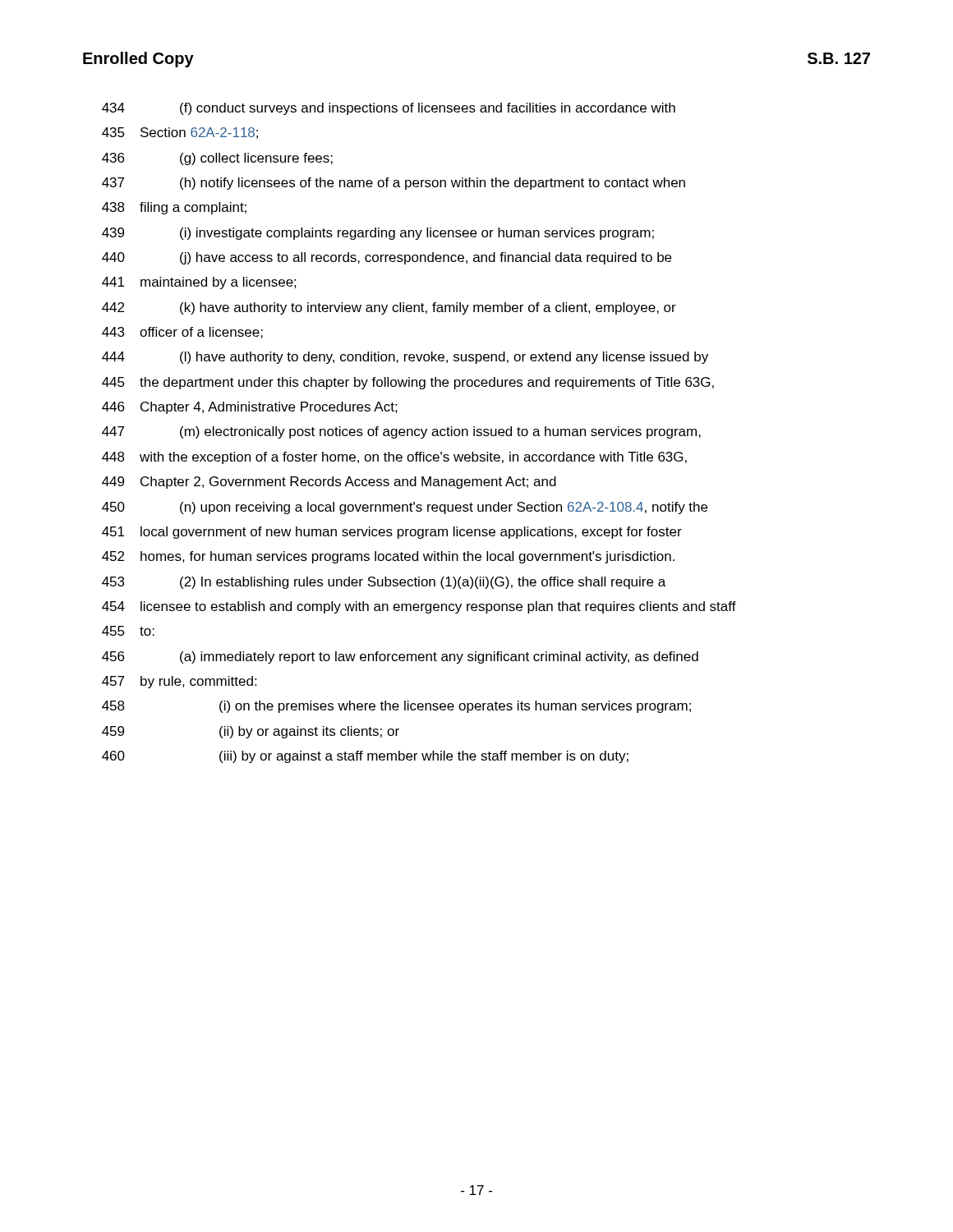Screen dimensions: 1232x953
Task: Select the block starting "439 (i) investigate"
Action: 476,233
